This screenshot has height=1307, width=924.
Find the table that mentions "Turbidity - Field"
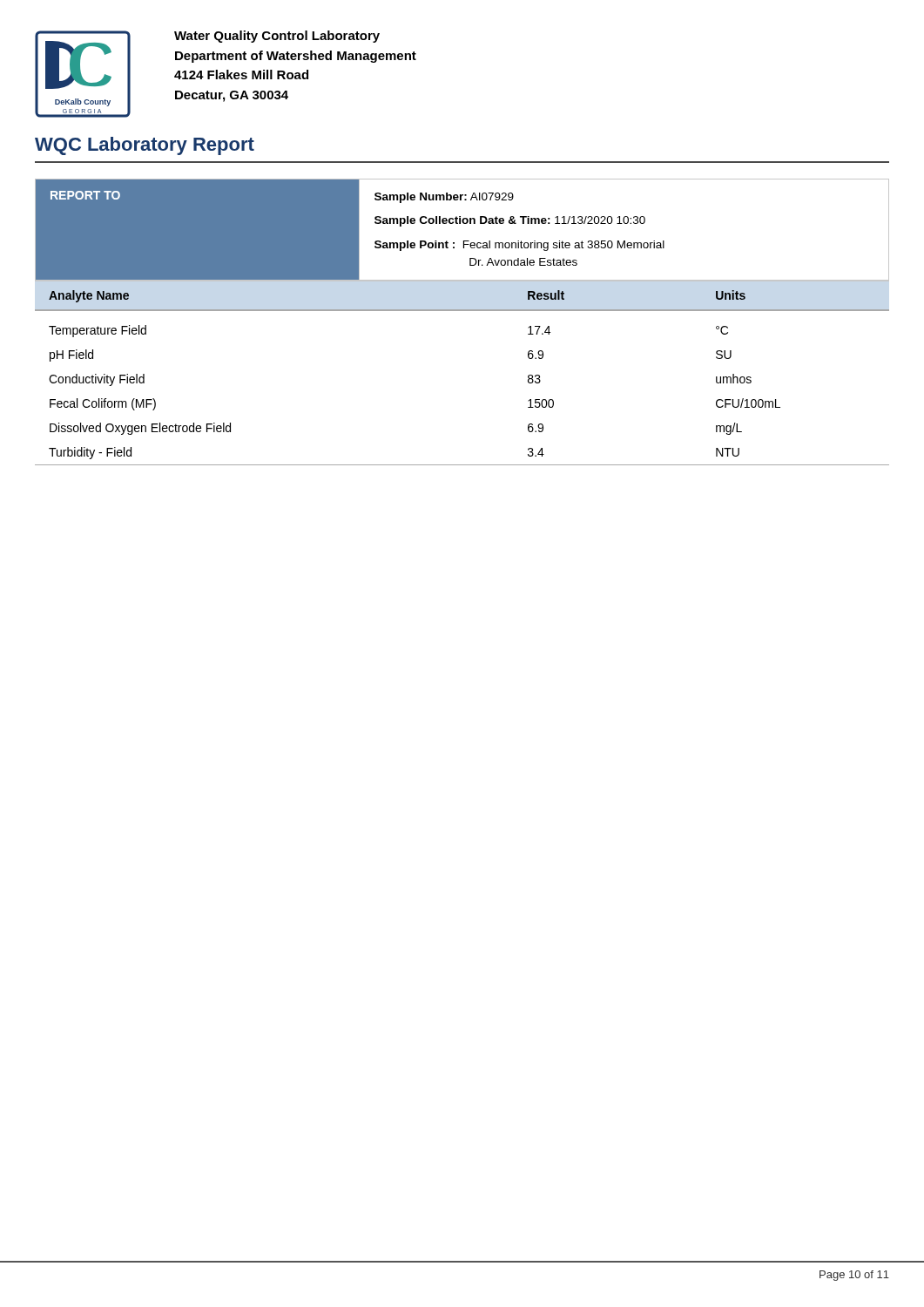pyautogui.click(x=462, y=373)
